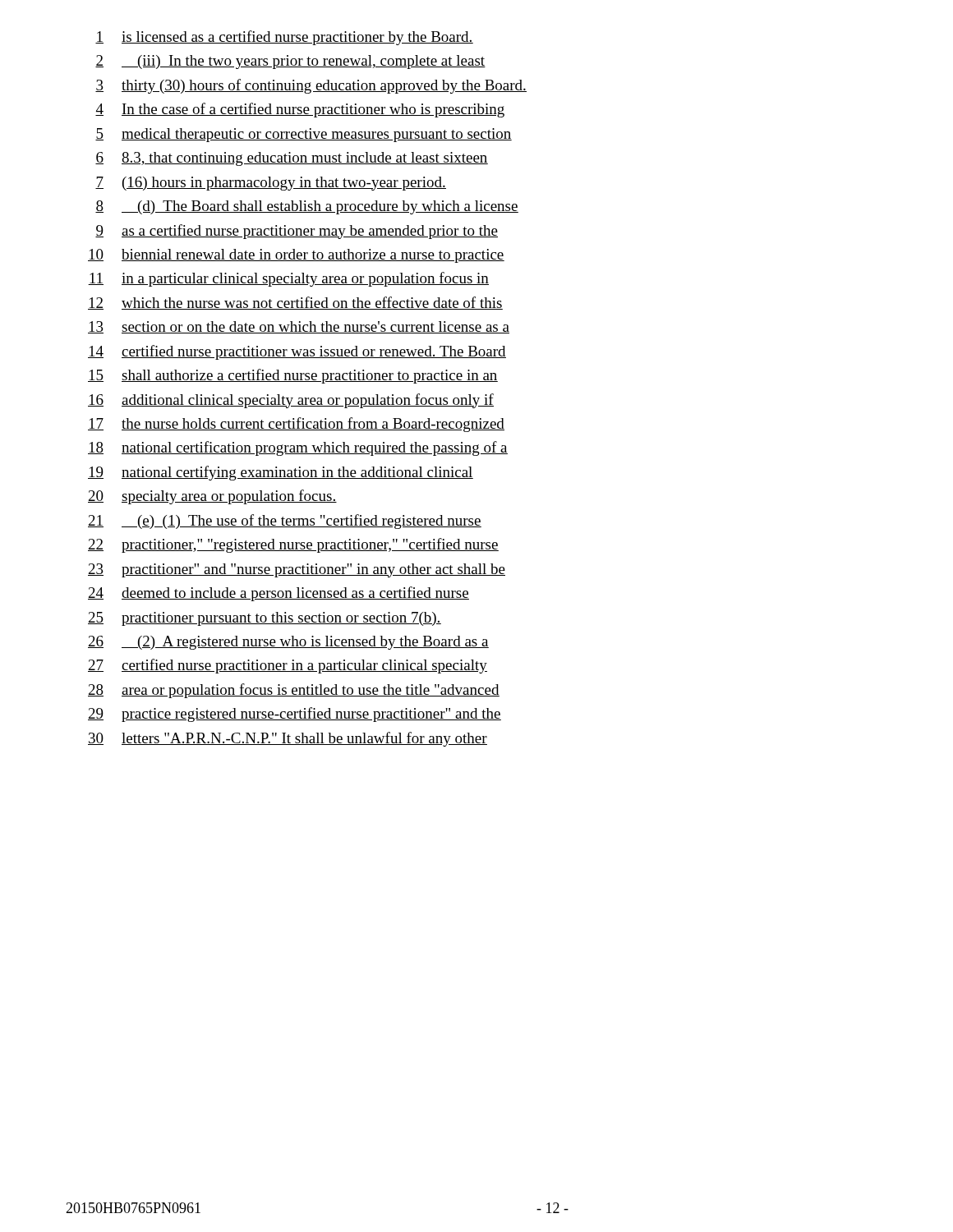
Task: Navigate to the text starting "27 certified nurse practitioner in"
Action: pyautogui.click(x=485, y=665)
